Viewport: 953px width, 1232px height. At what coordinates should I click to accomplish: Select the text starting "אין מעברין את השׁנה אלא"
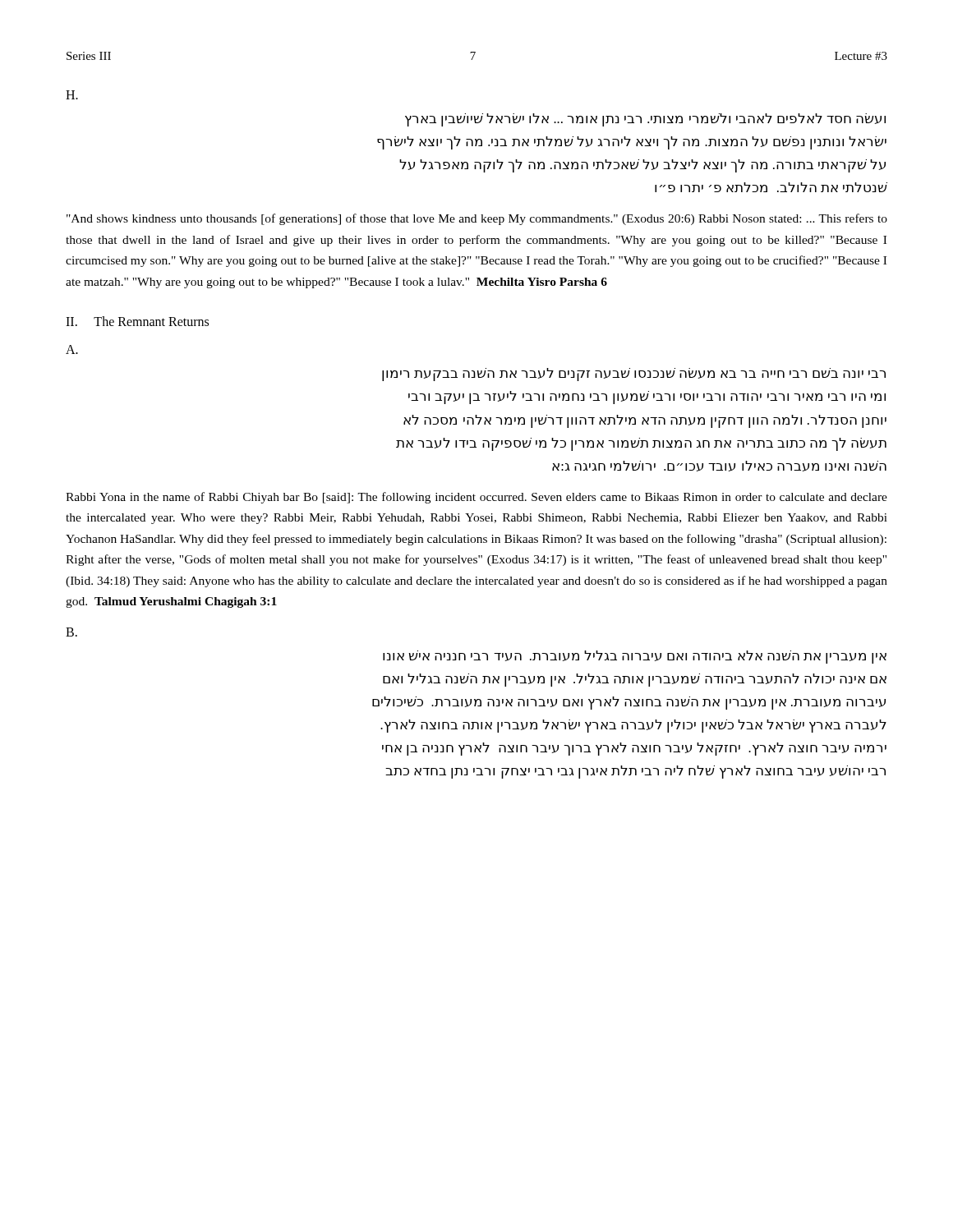629,713
